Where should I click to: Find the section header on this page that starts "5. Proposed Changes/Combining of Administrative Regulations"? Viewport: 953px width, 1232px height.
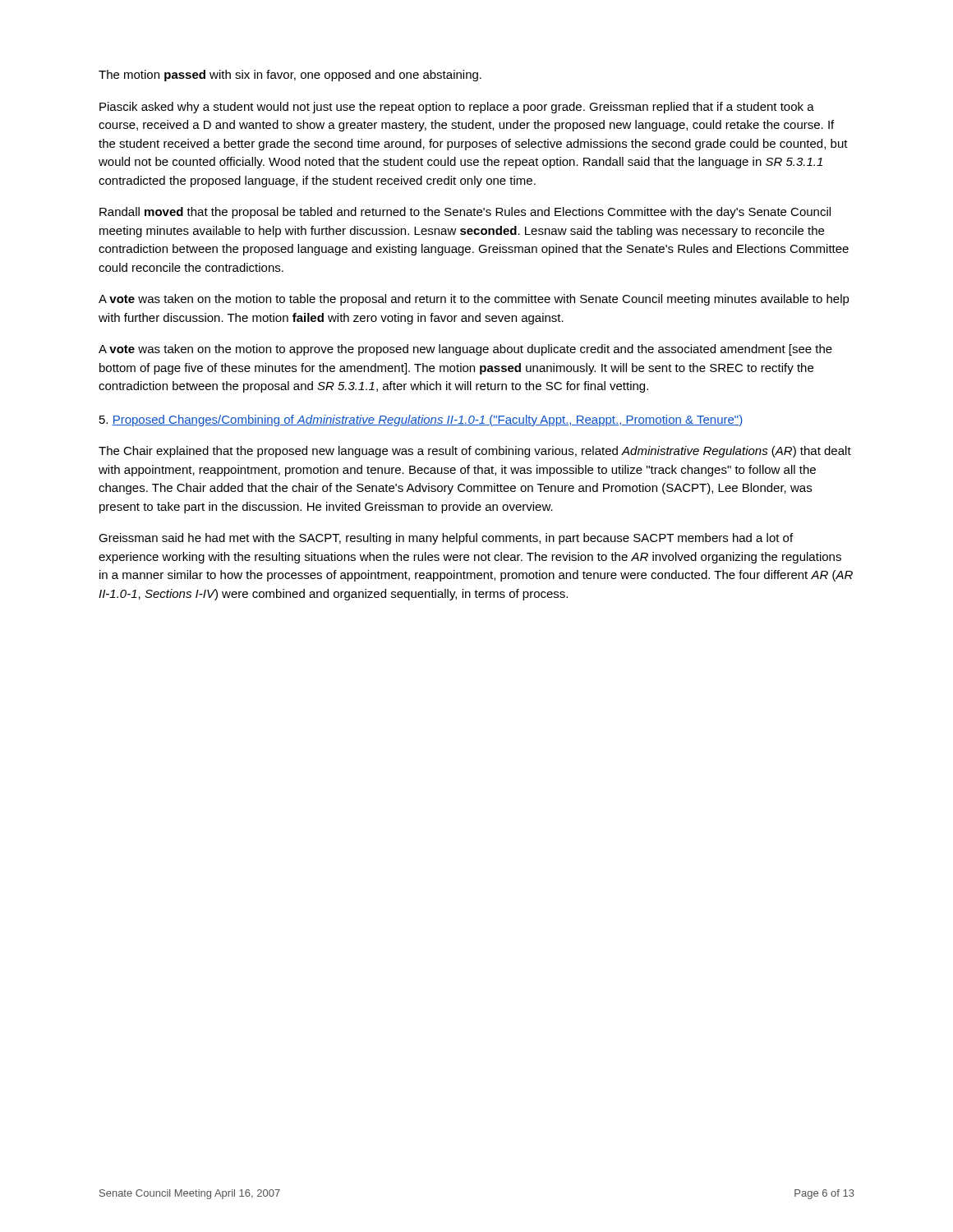[x=476, y=419]
